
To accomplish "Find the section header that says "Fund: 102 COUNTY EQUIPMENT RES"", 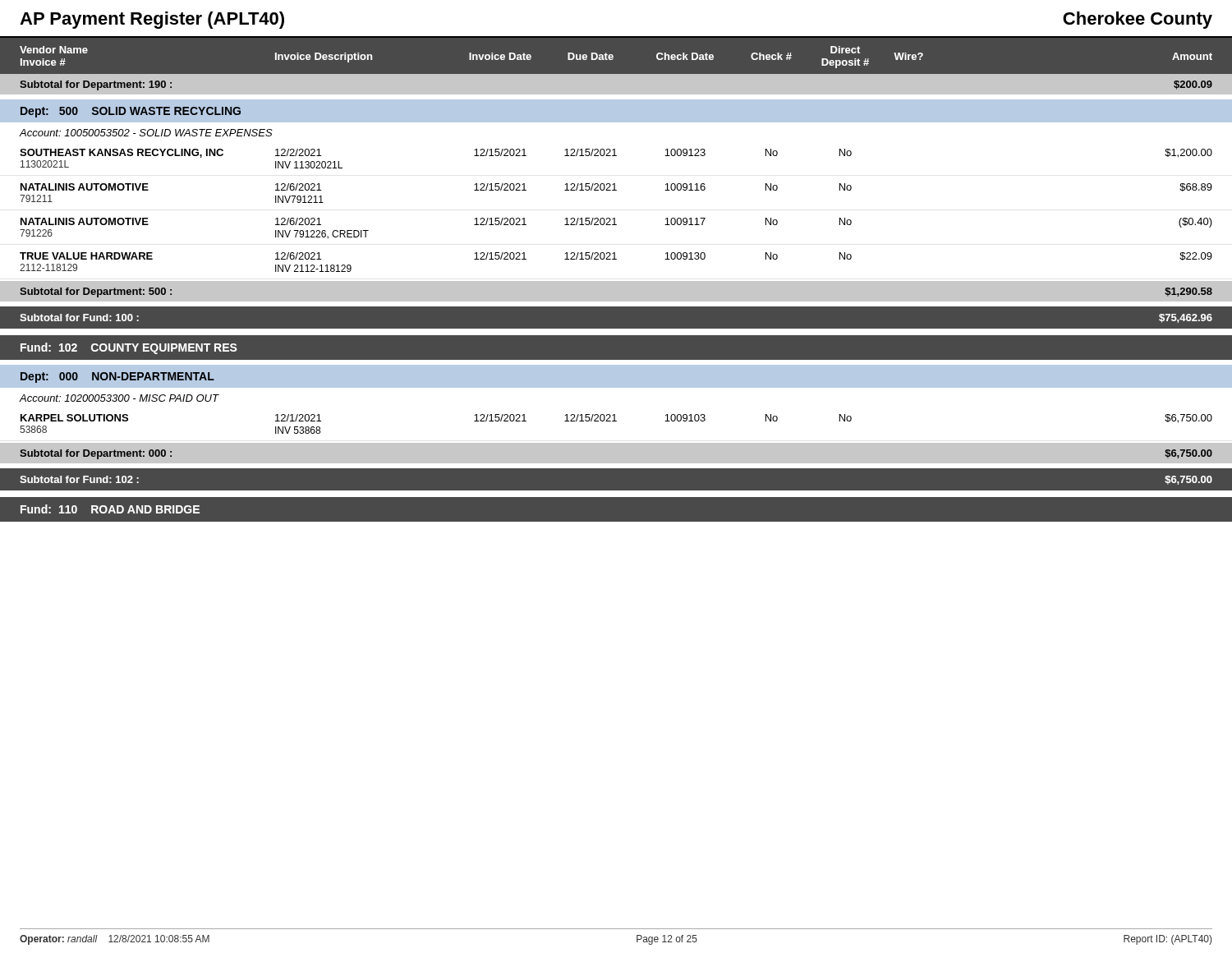I will click(128, 348).
